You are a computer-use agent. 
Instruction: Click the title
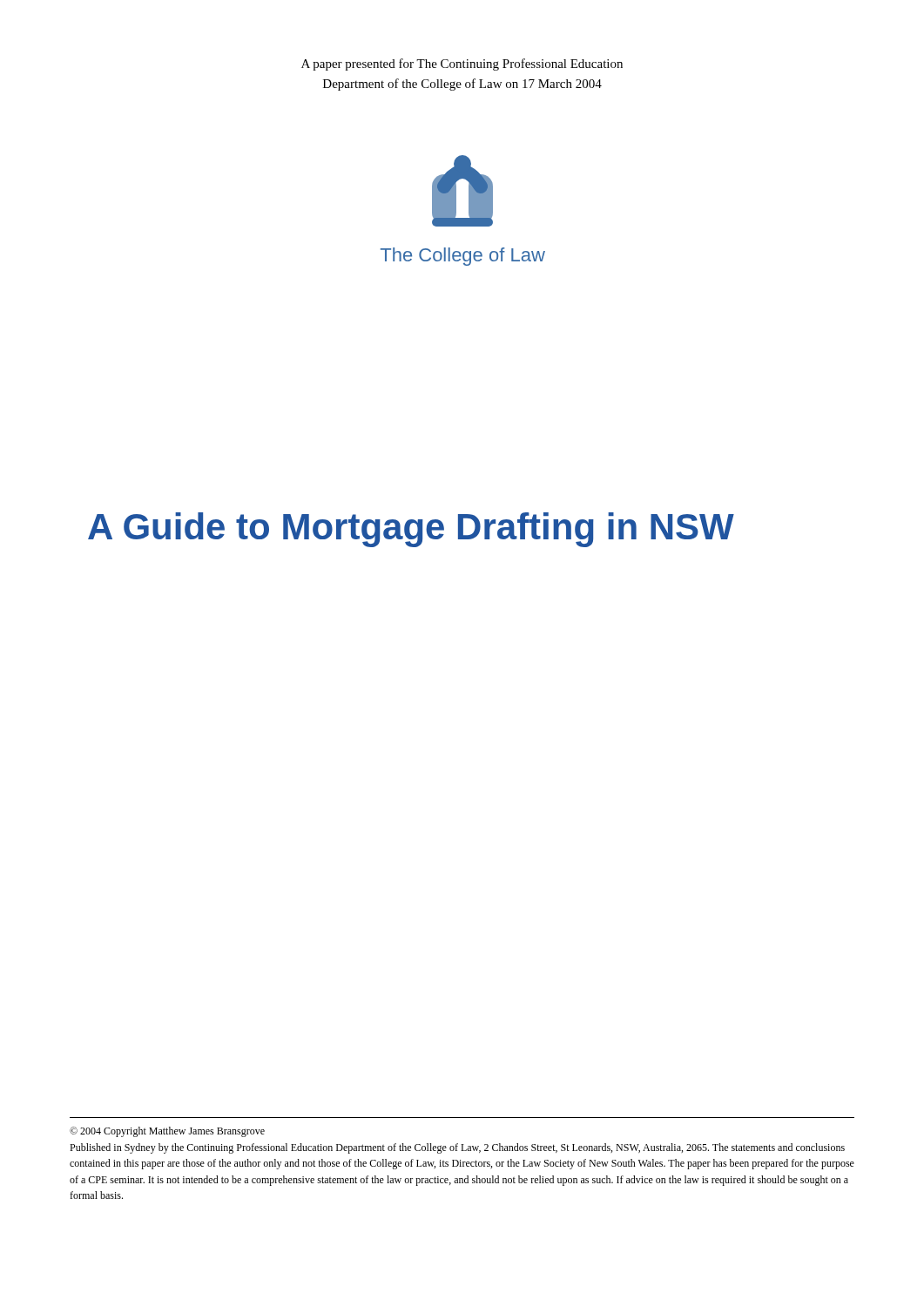[462, 527]
